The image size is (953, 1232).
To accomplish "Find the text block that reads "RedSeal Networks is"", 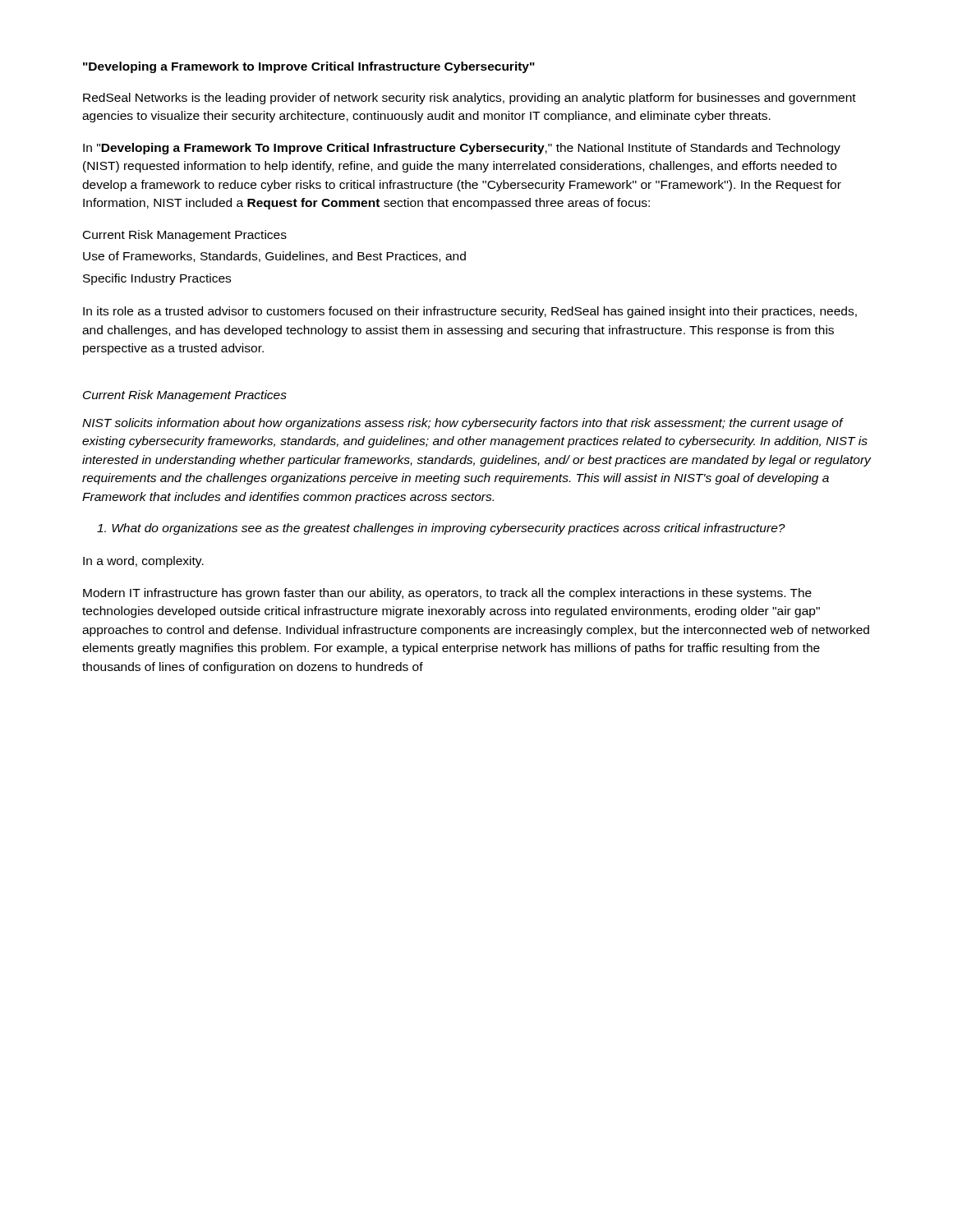I will point(469,107).
